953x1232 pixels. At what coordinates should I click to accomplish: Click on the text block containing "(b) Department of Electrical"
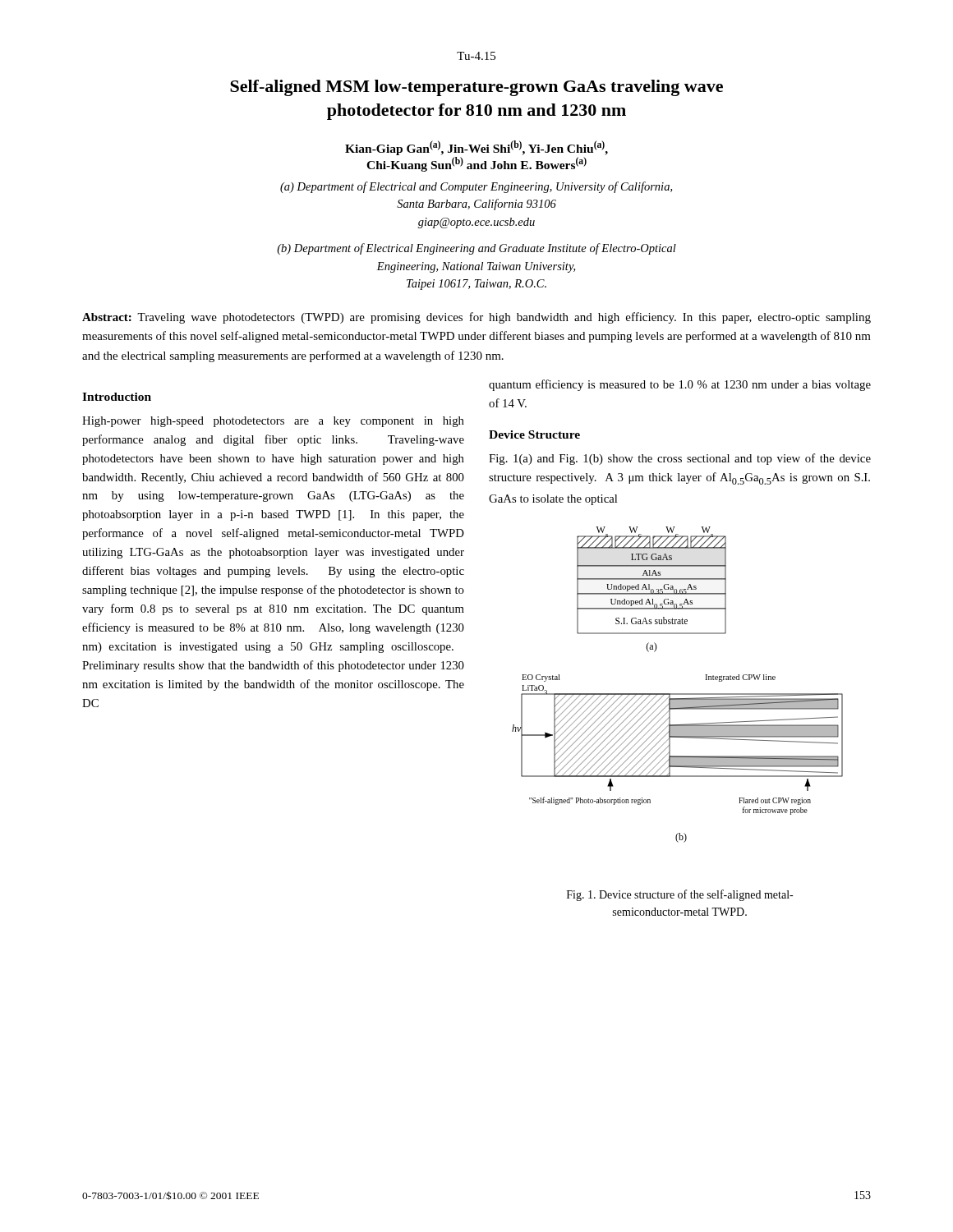coord(476,266)
